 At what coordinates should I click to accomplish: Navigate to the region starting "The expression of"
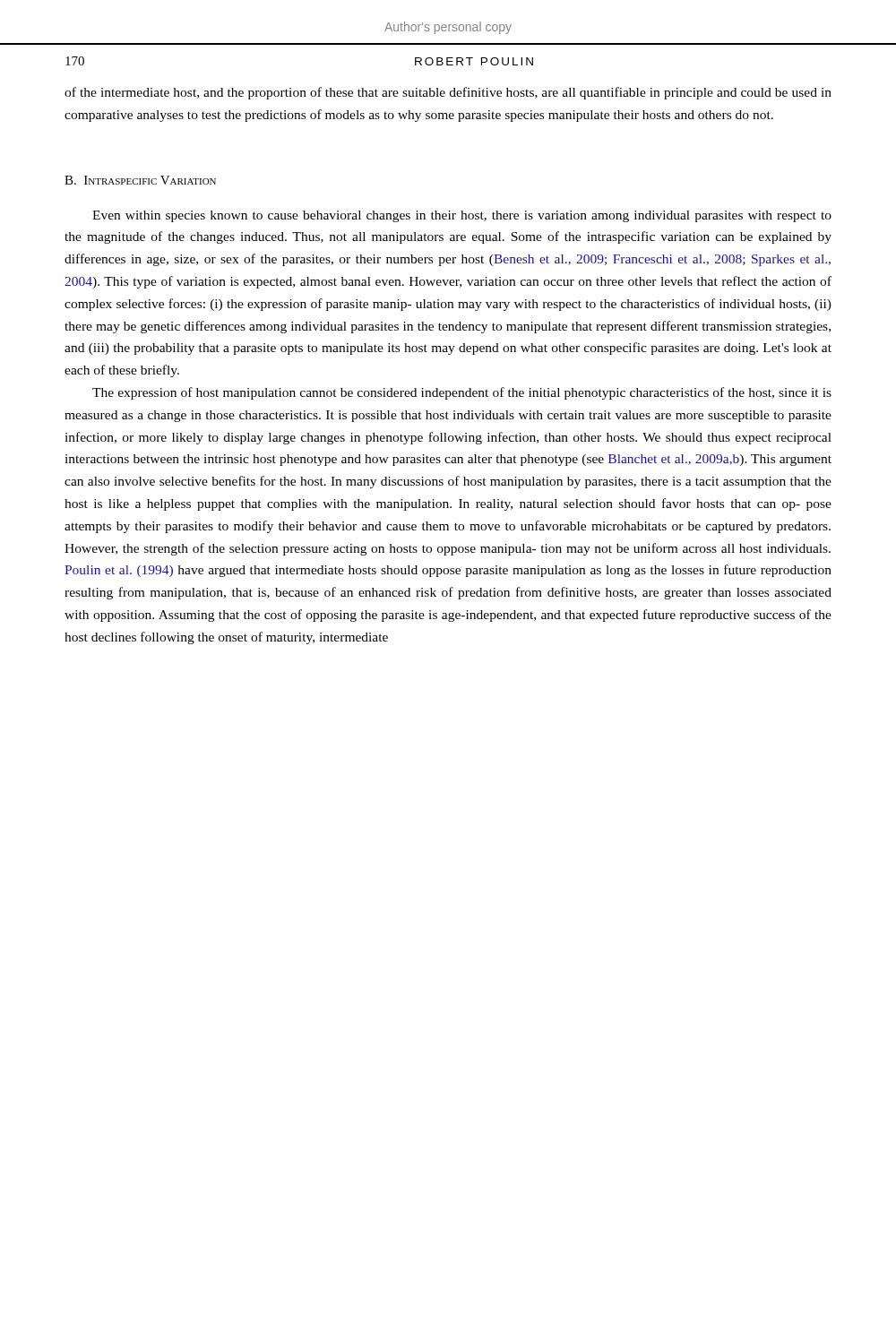[448, 514]
